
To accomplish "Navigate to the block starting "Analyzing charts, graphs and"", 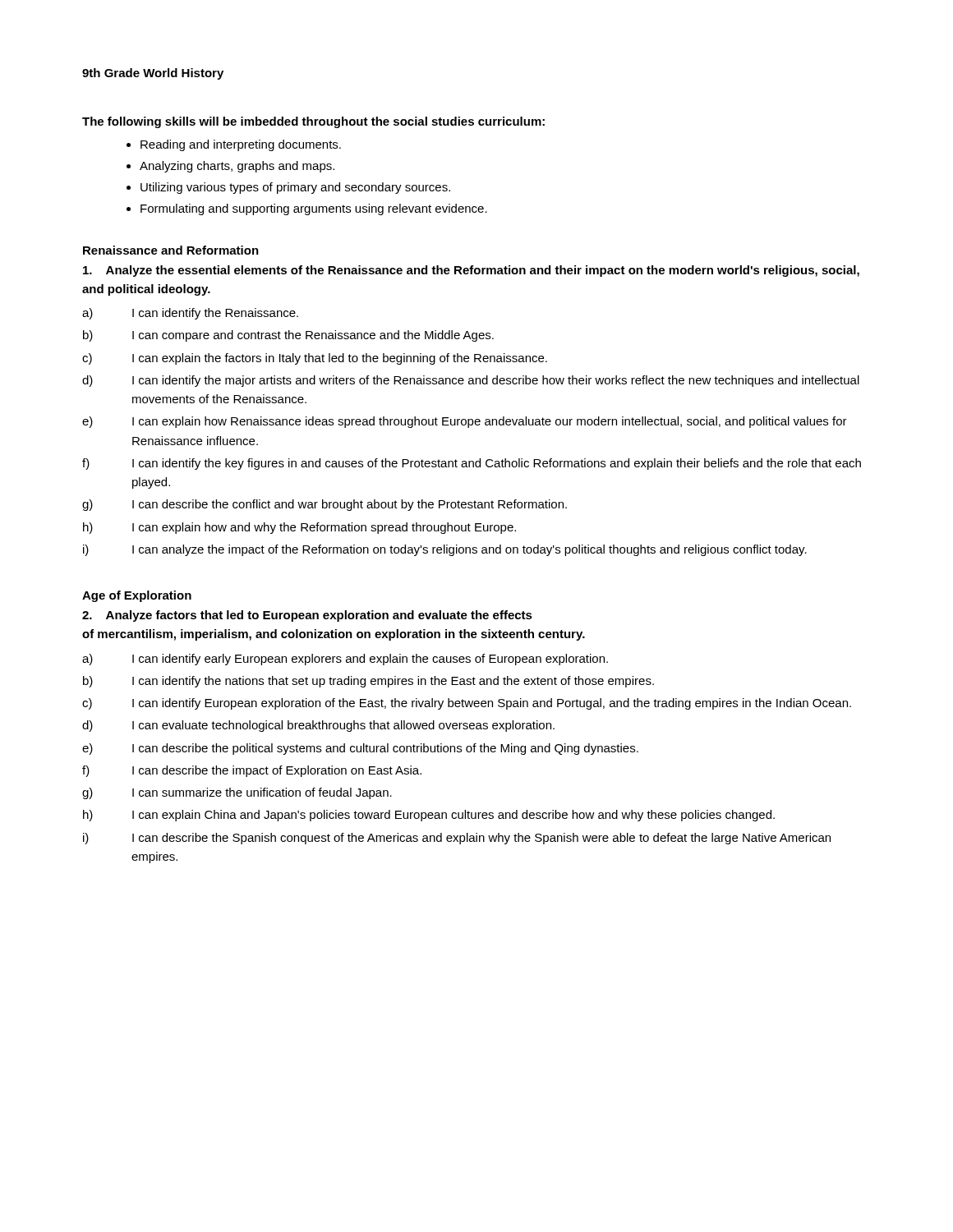I will pyautogui.click(x=238, y=165).
